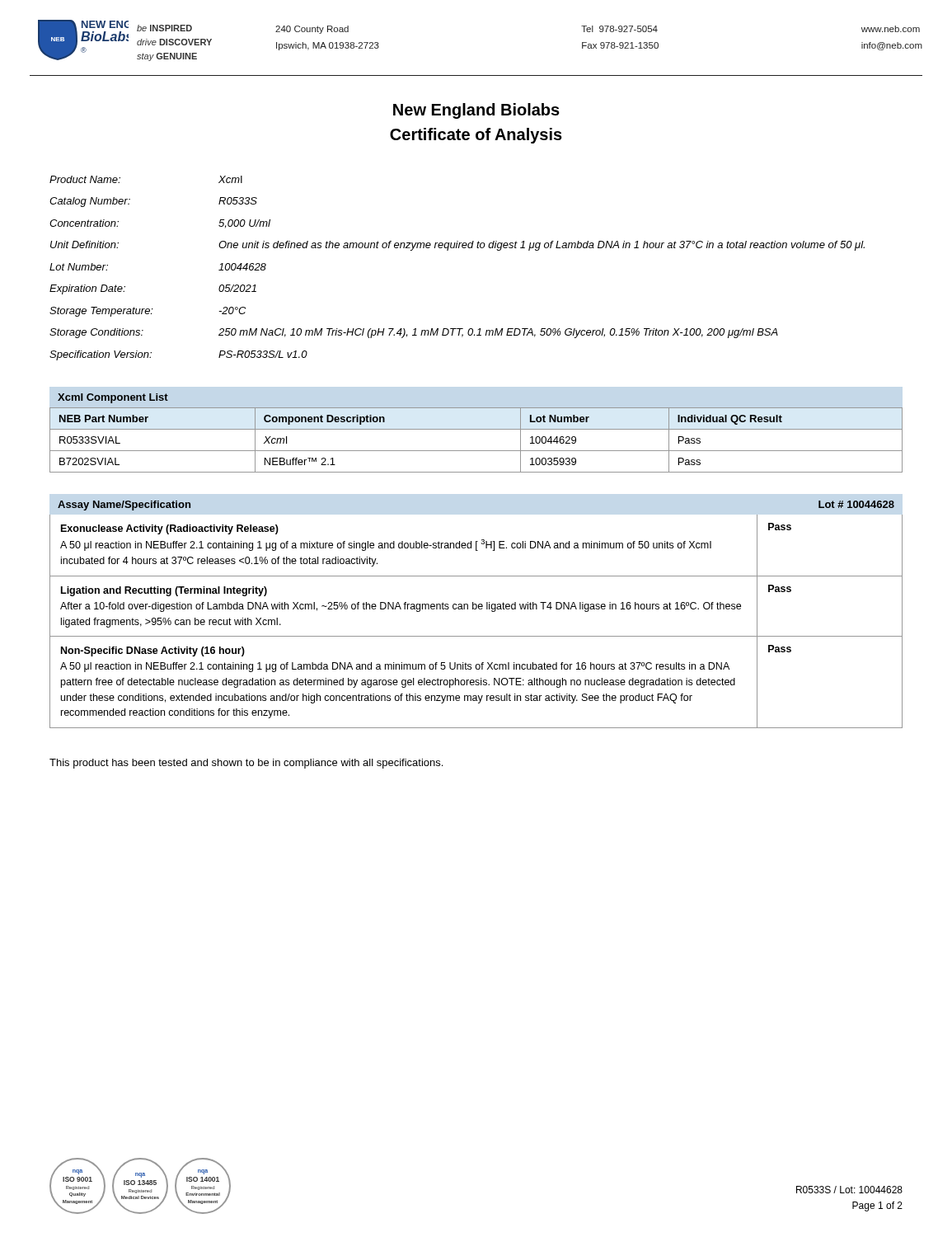Select the table that reads "Catalog Number:"
952x1237 pixels.
point(476,267)
